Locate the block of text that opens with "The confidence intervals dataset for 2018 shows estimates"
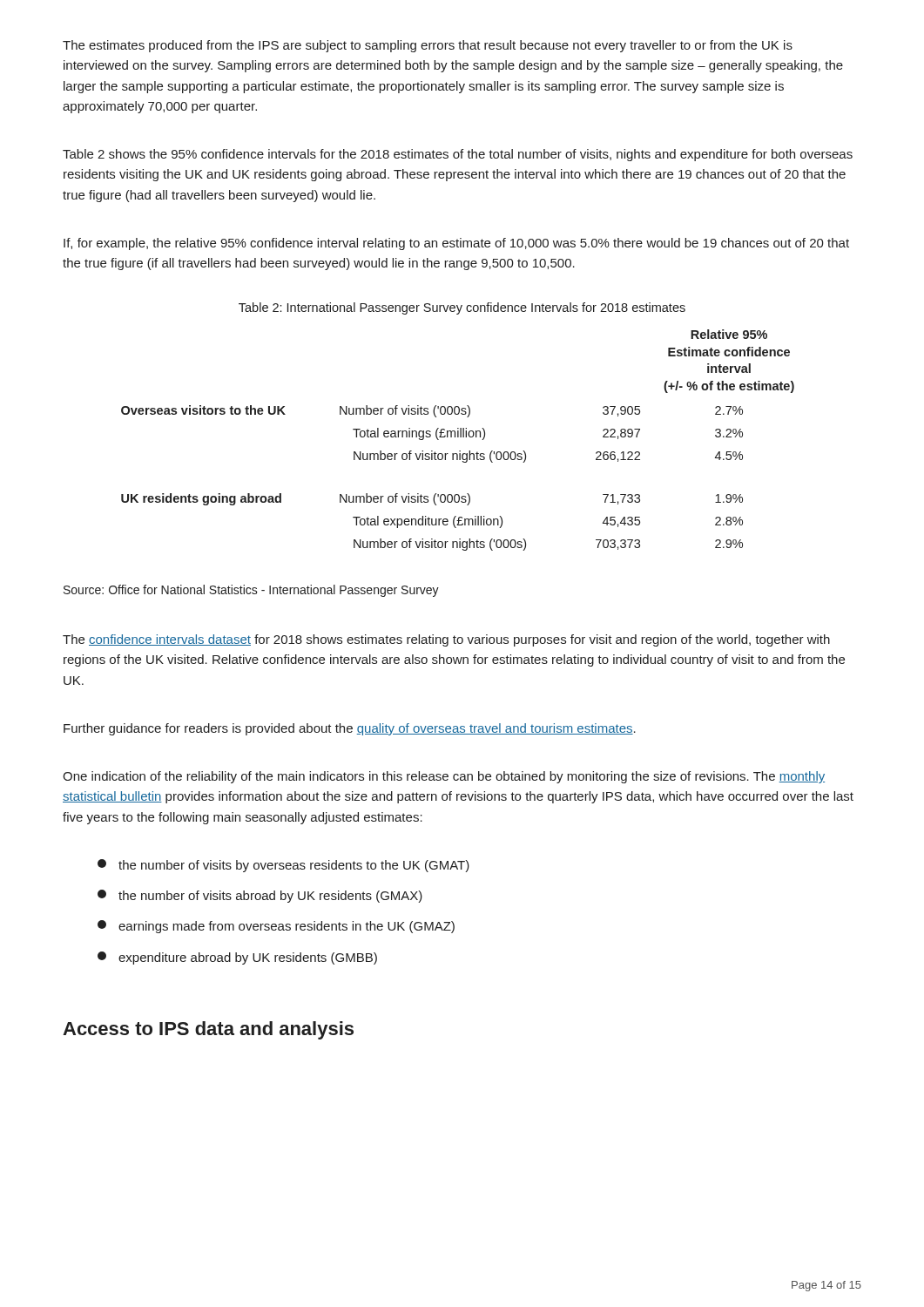 click(x=454, y=660)
